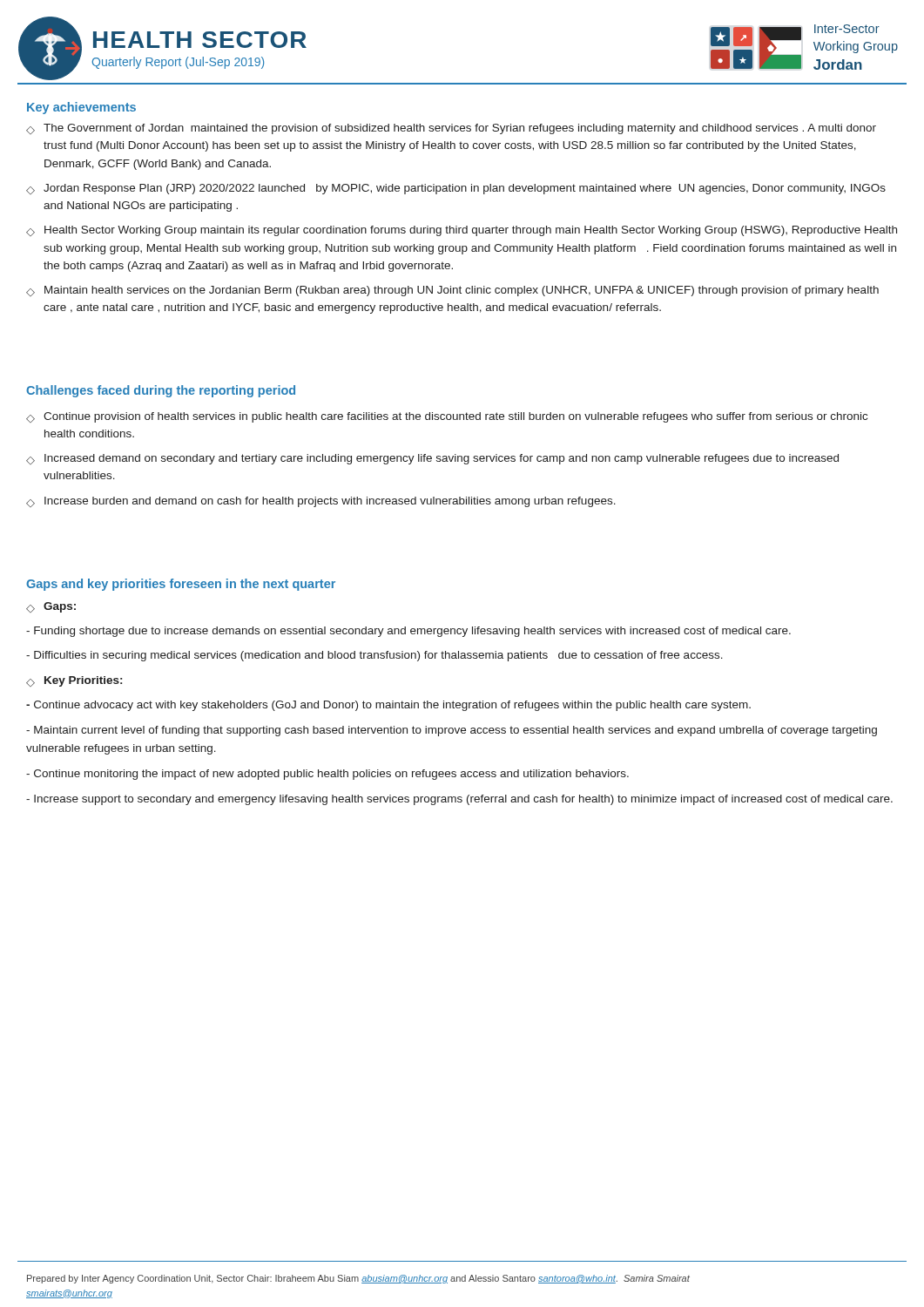Viewport: 924px width, 1307px height.
Task: Click the passage that begins "◇ Increase burden"
Action: click(462, 501)
